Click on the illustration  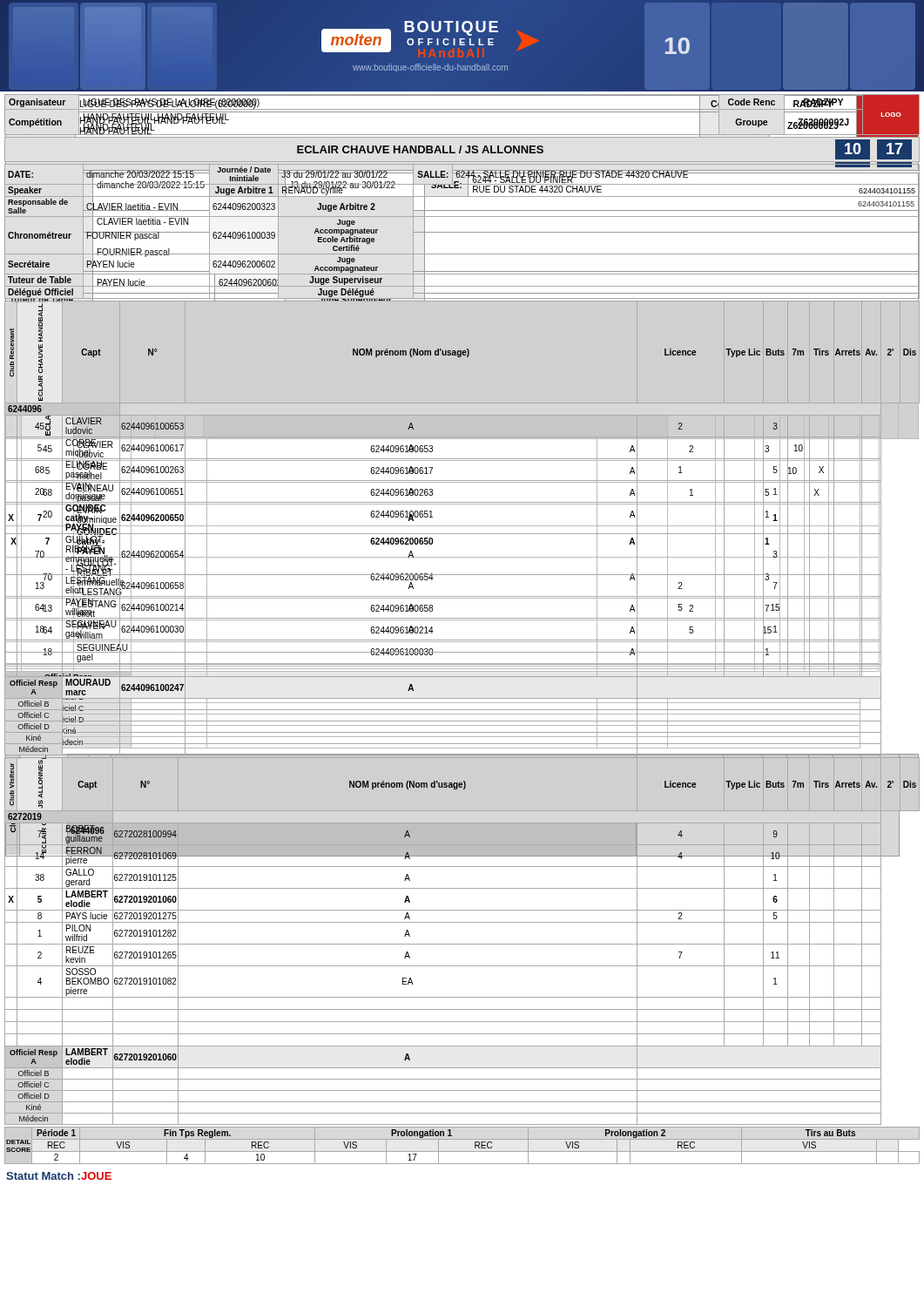462,46
